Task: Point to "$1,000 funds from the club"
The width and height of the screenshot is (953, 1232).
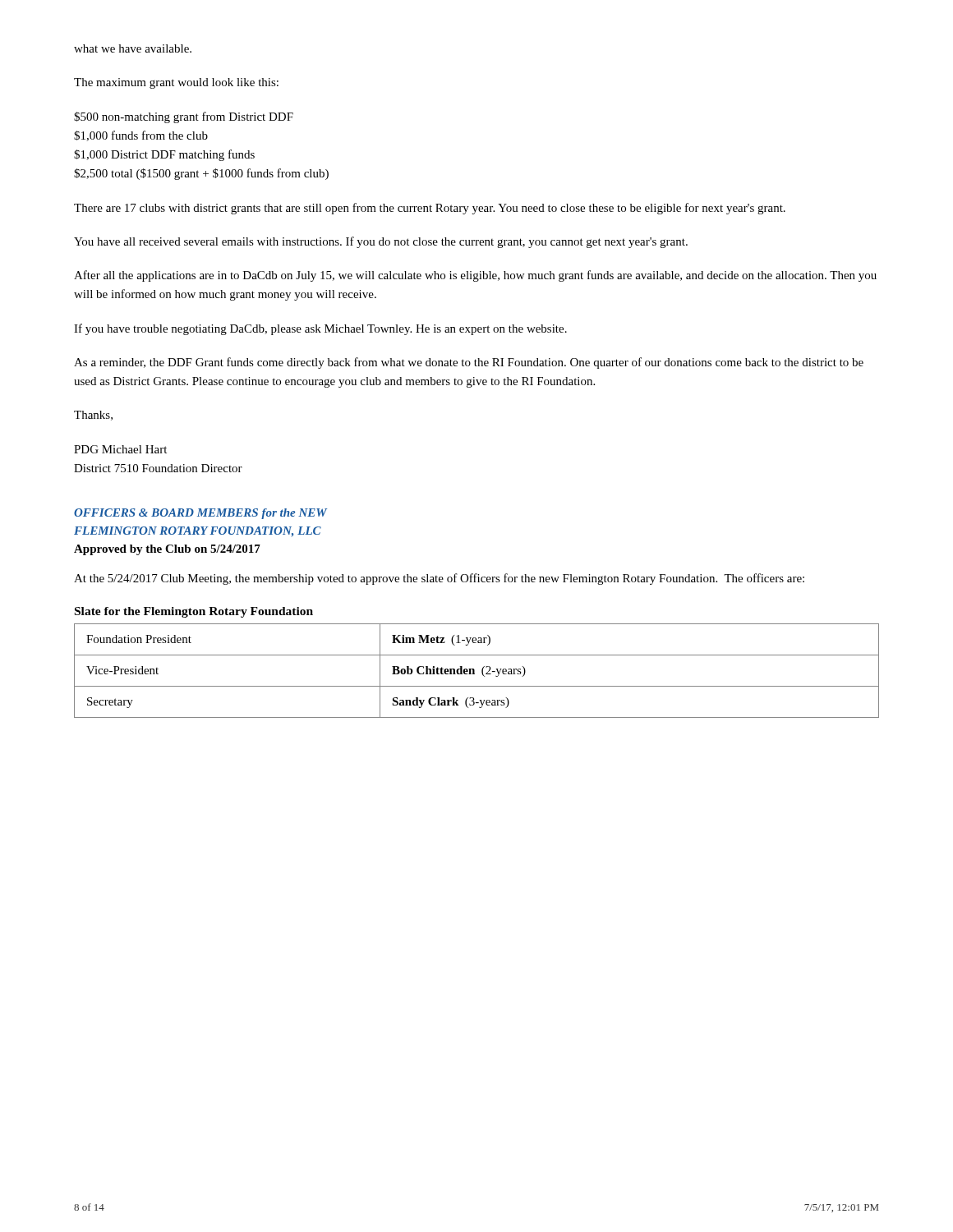Action: (141, 135)
